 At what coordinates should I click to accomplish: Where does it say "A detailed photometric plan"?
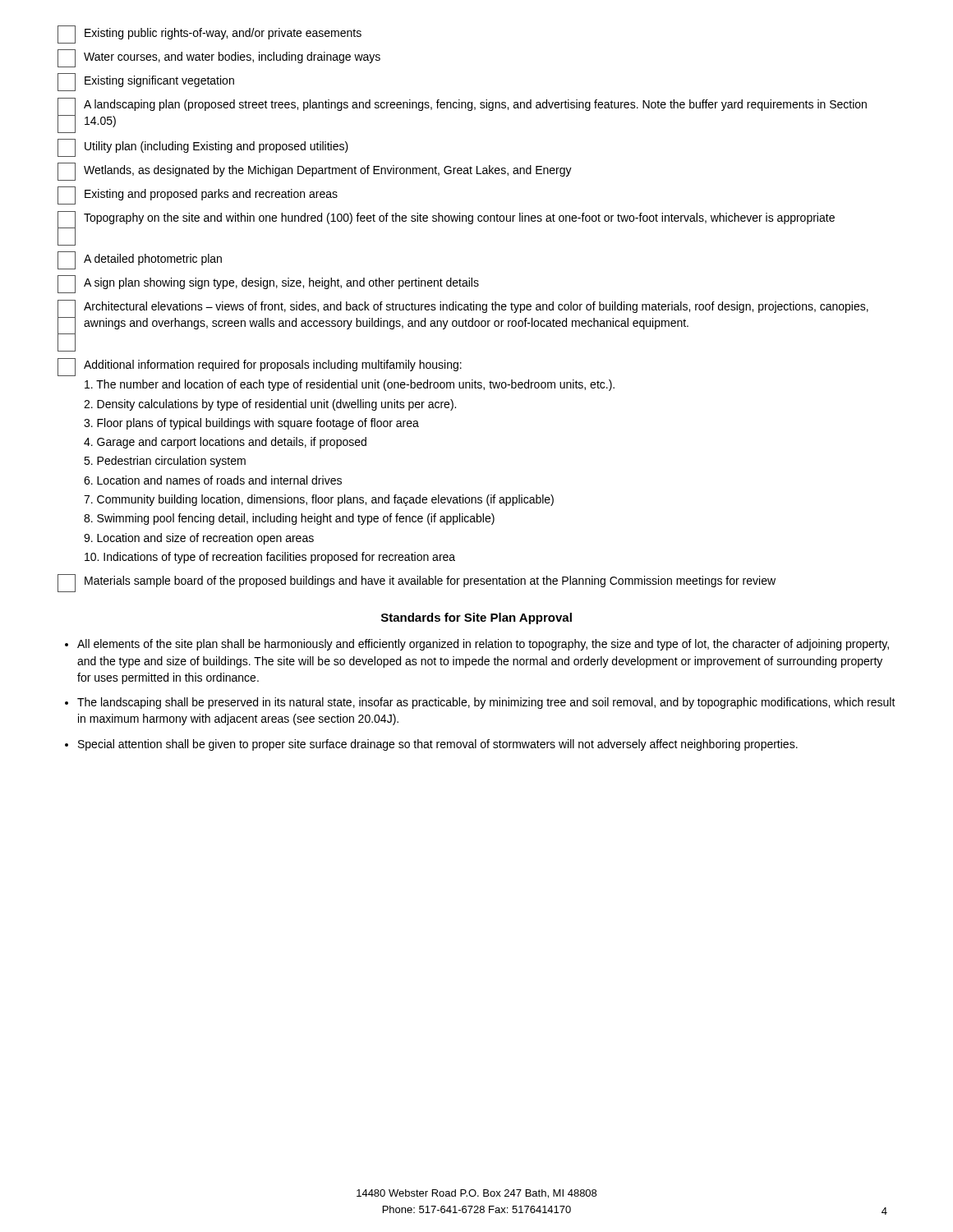(x=140, y=260)
